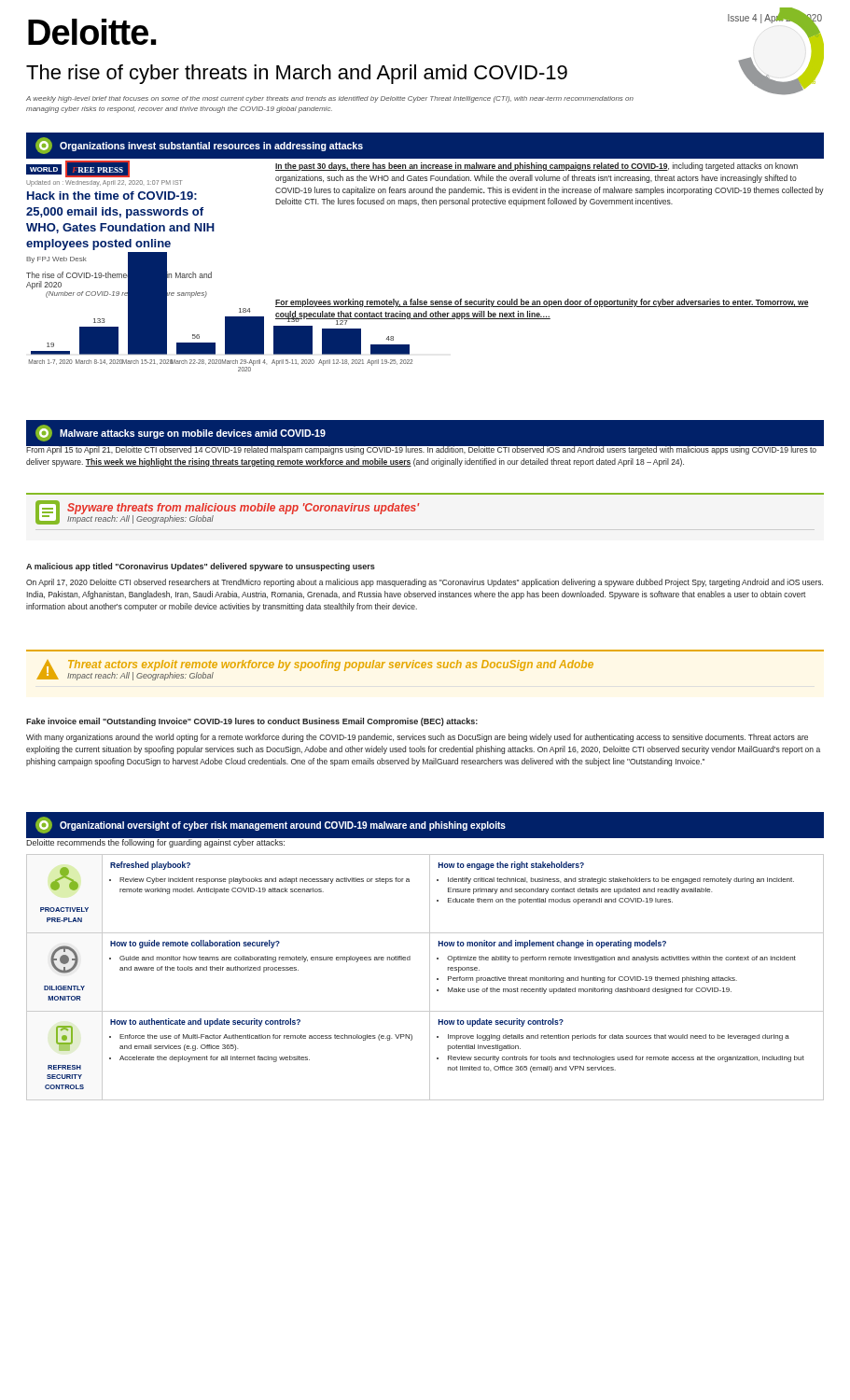Find the block on this page that starts "With many organizations around the world opting for"

423,749
